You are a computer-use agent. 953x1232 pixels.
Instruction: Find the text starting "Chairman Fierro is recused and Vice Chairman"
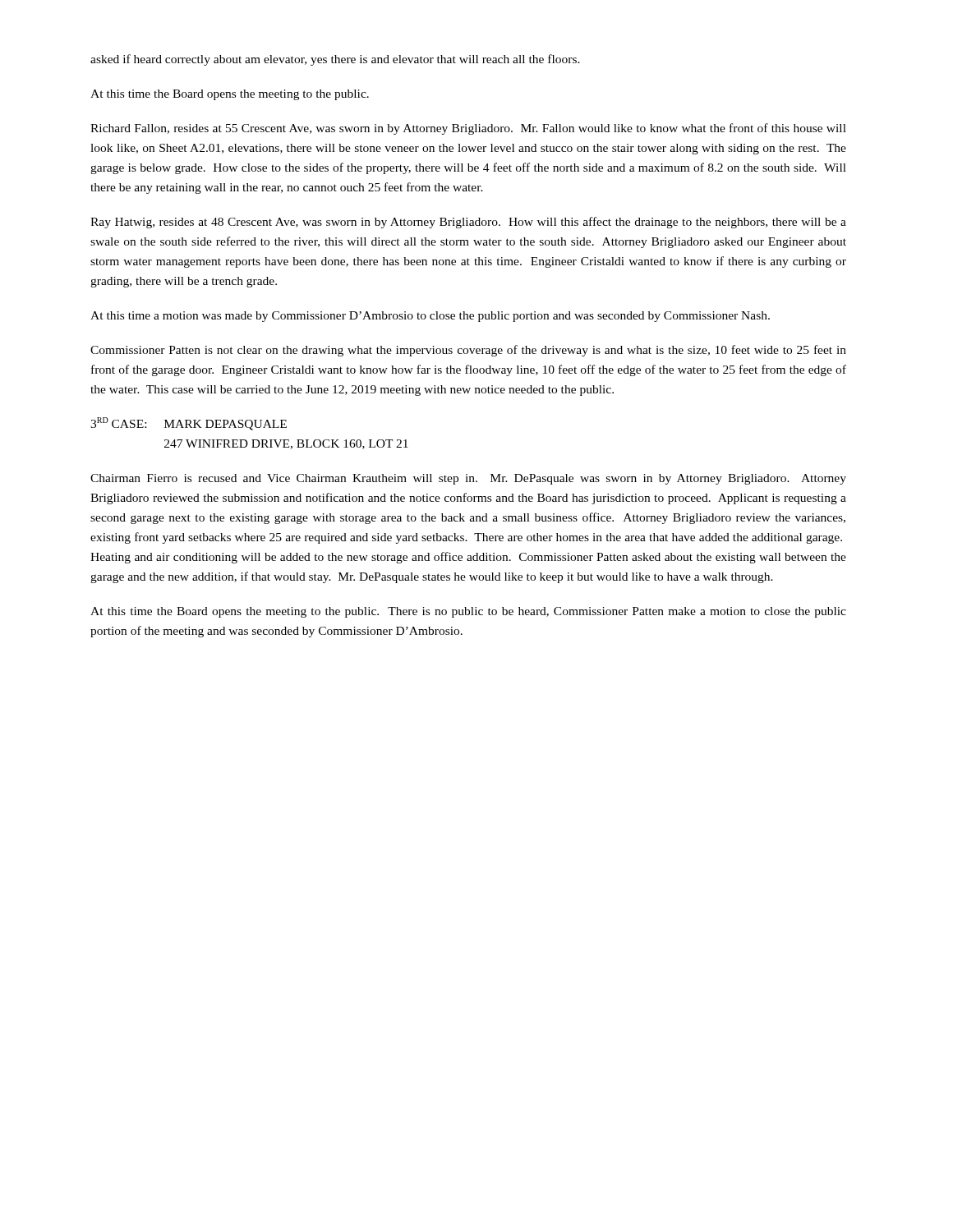[x=468, y=527]
